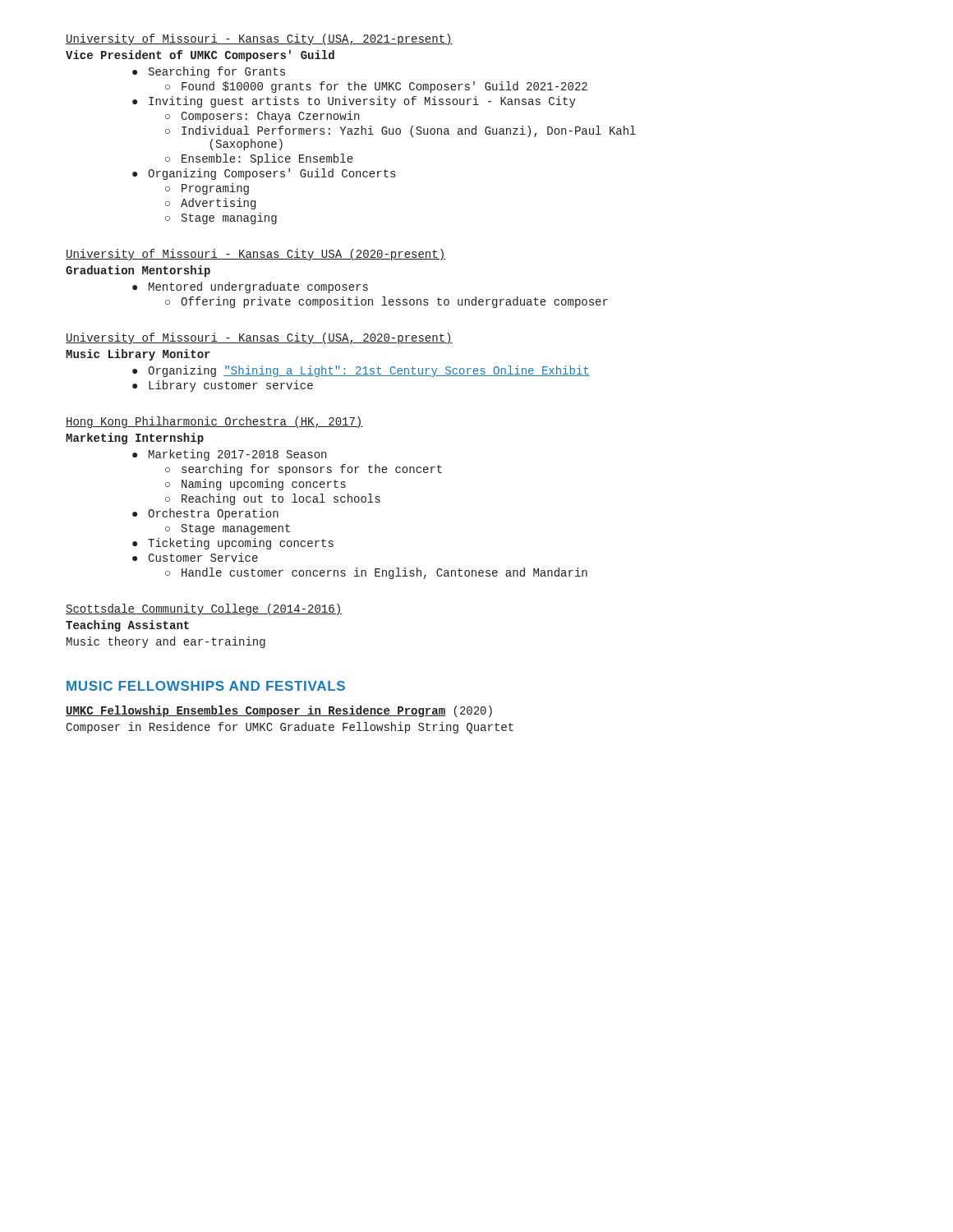Click on the passage starting "Mentored undergraduate composers"
This screenshot has height=1232, width=953.
[509, 295]
